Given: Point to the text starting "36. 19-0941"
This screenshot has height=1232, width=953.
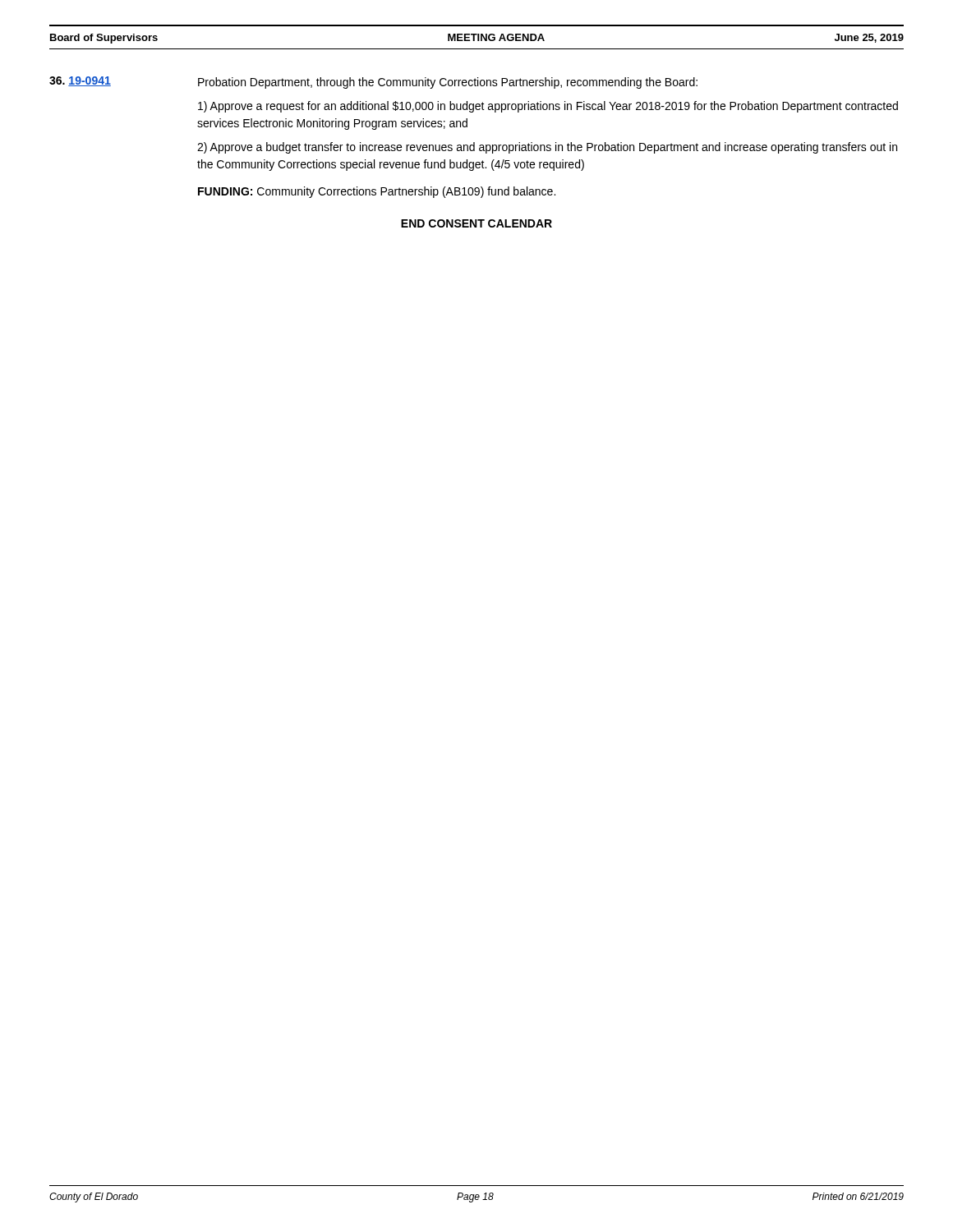Looking at the screenshot, I should tap(80, 81).
